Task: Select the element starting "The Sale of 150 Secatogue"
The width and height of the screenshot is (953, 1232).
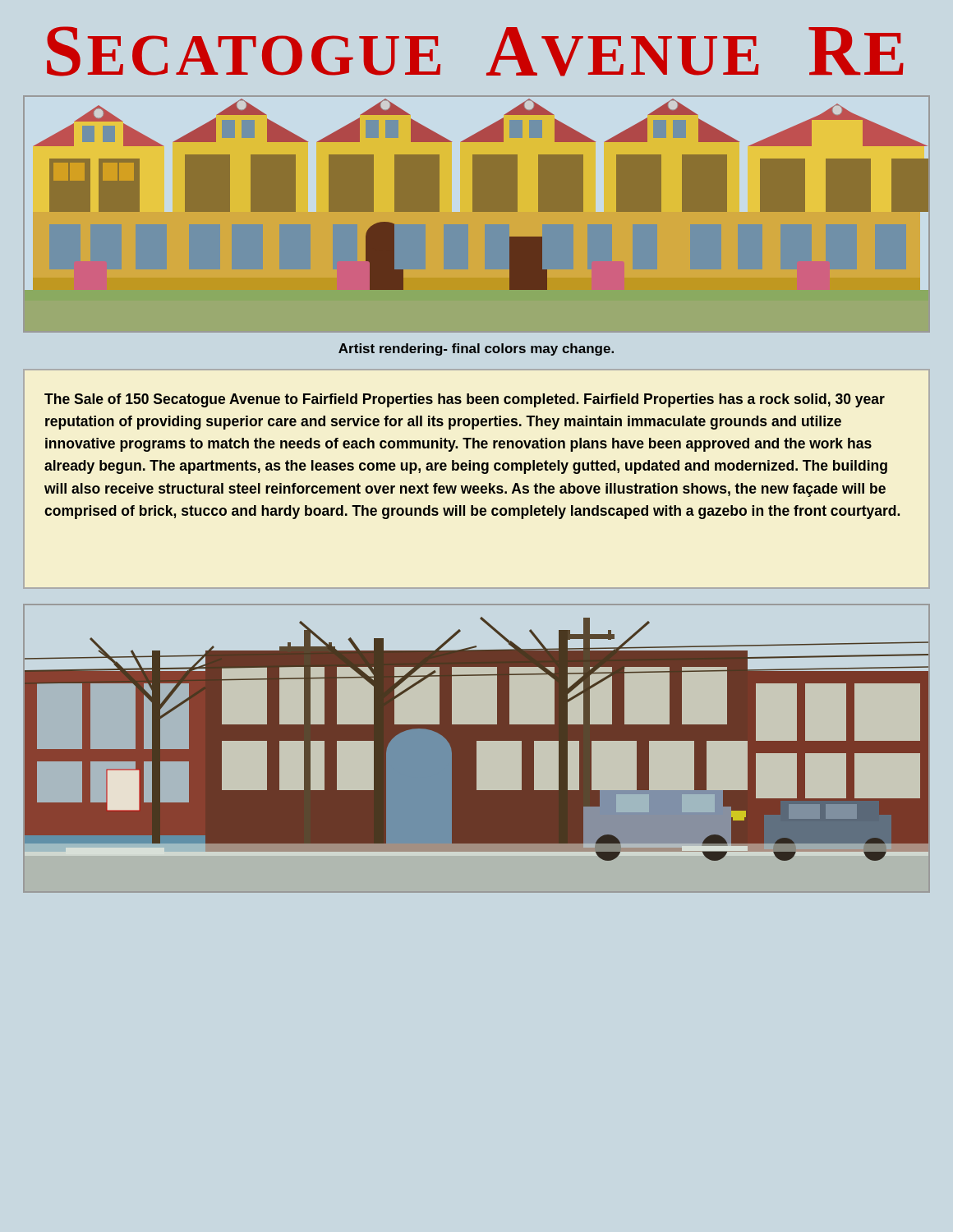Action: [476, 455]
